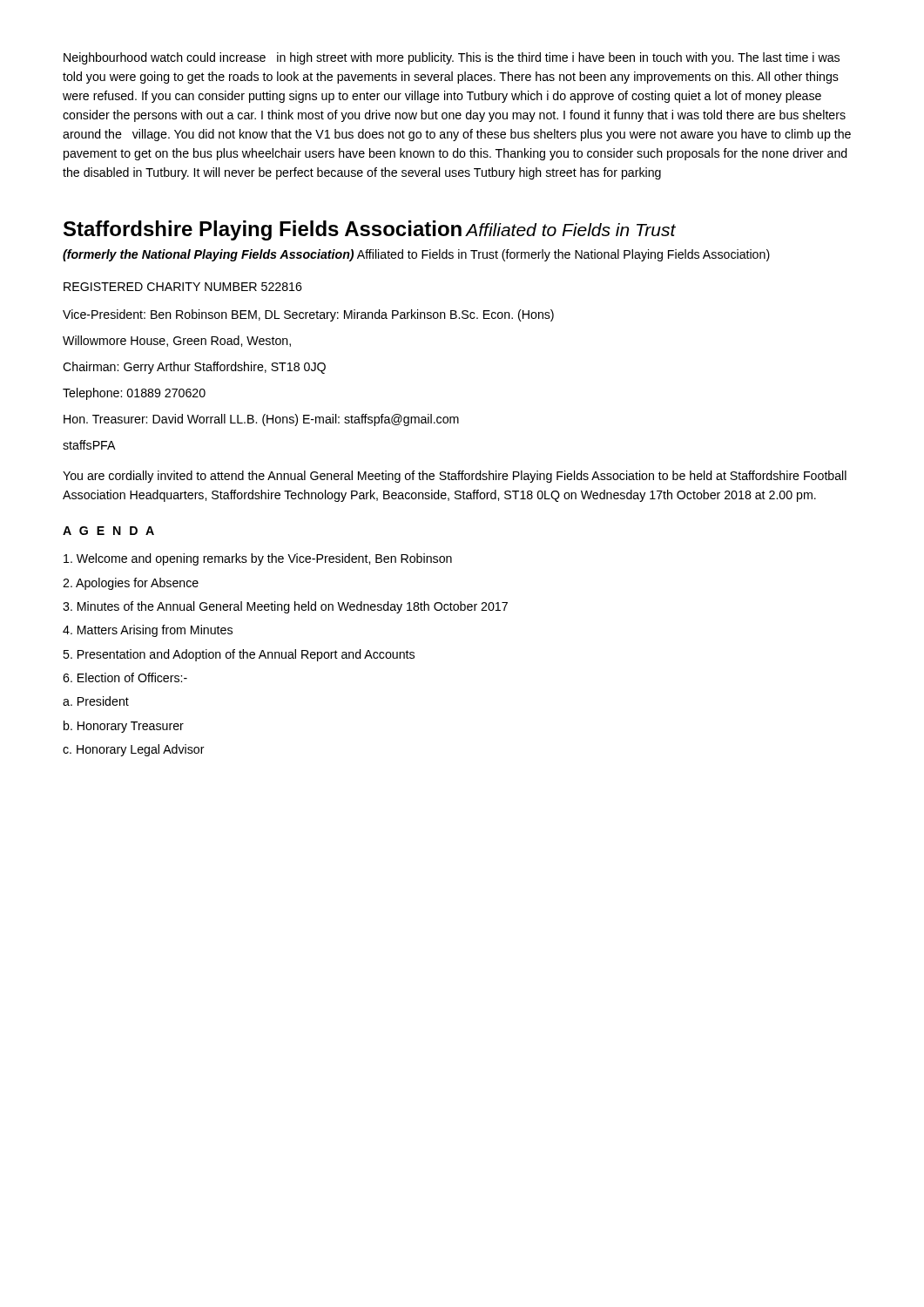This screenshot has height=1307, width=924.
Task: Point to the passage starting "Staffordshire Playing Fields Association Affiliated to Fields in"
Action: point(369,229)
